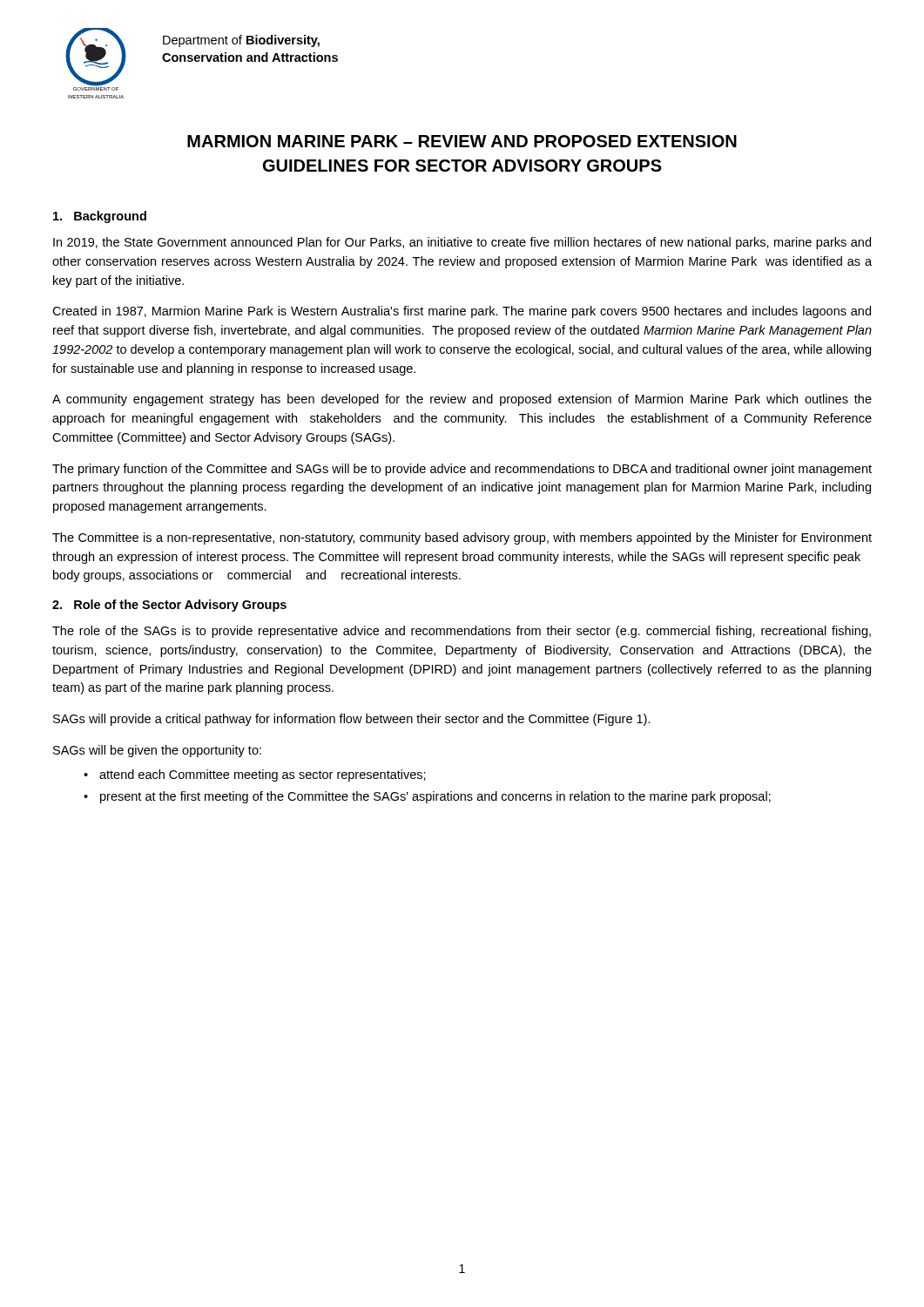Locate the text block starting "Created in 1987,"
This screenshot has height=1307, width=924.
point(462,340)
